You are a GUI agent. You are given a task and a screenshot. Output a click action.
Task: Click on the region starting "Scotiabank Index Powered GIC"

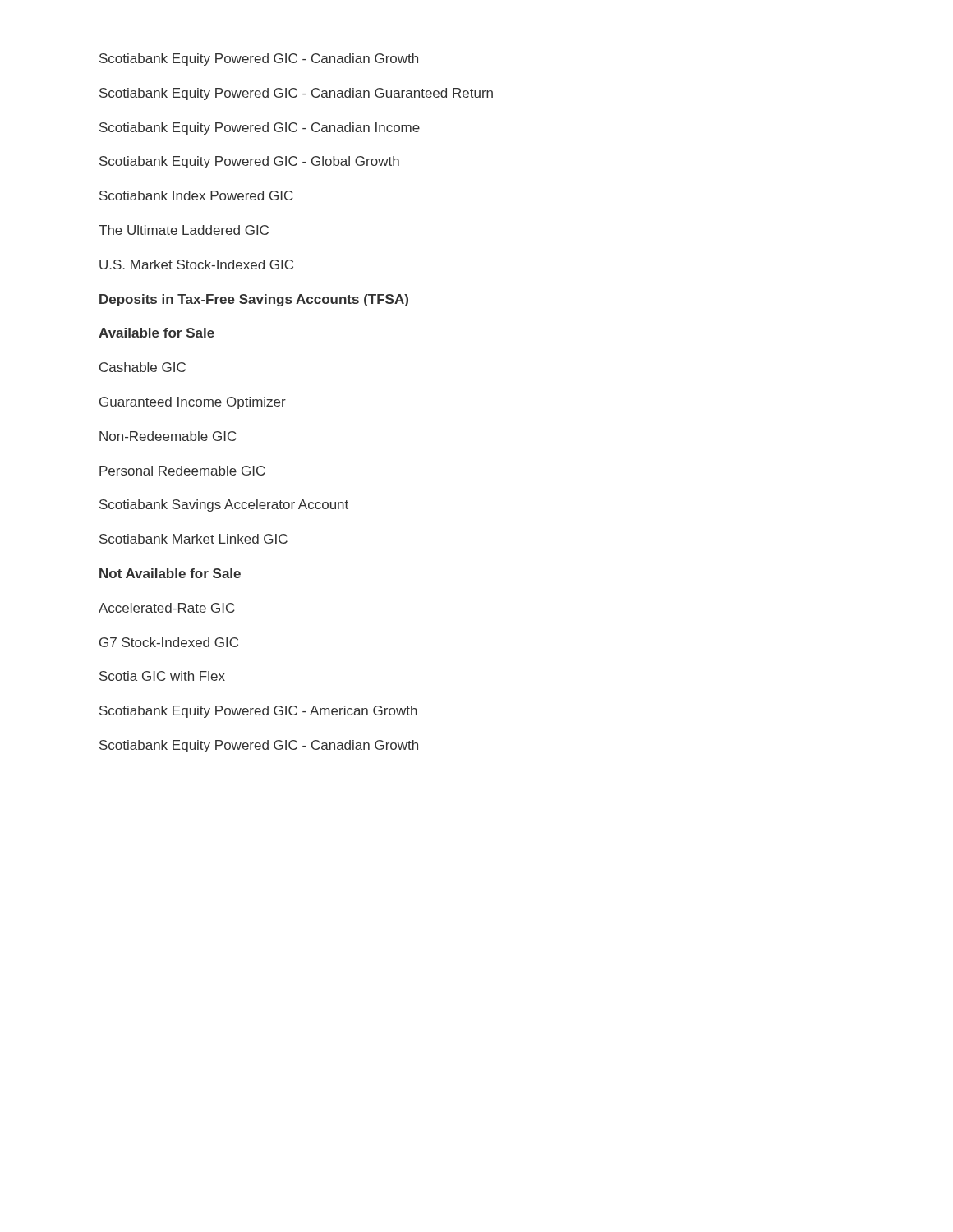click(x=196, y=196)
